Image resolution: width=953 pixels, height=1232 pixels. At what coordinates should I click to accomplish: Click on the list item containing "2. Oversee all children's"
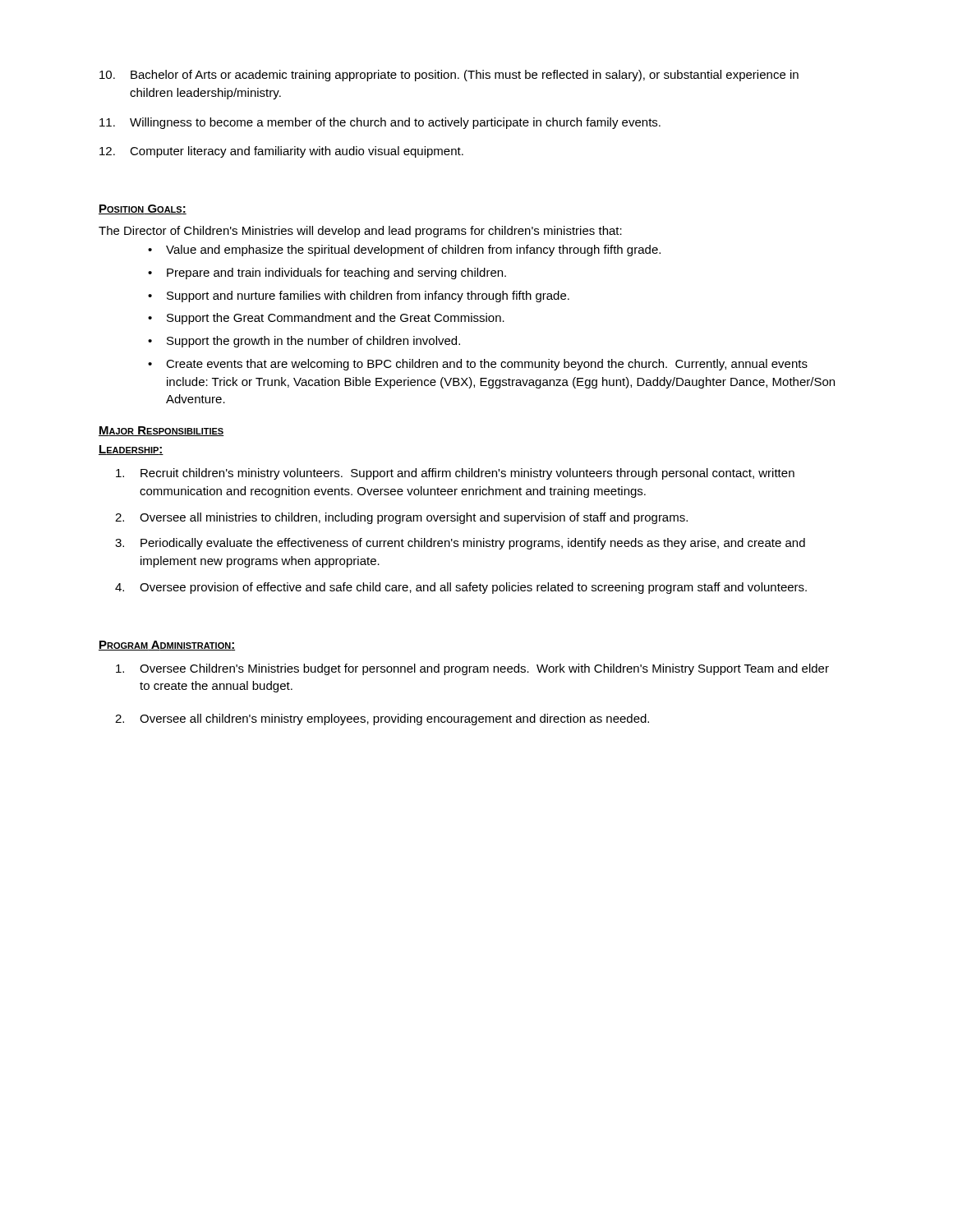pyautogui.click(x=383, y=719)
